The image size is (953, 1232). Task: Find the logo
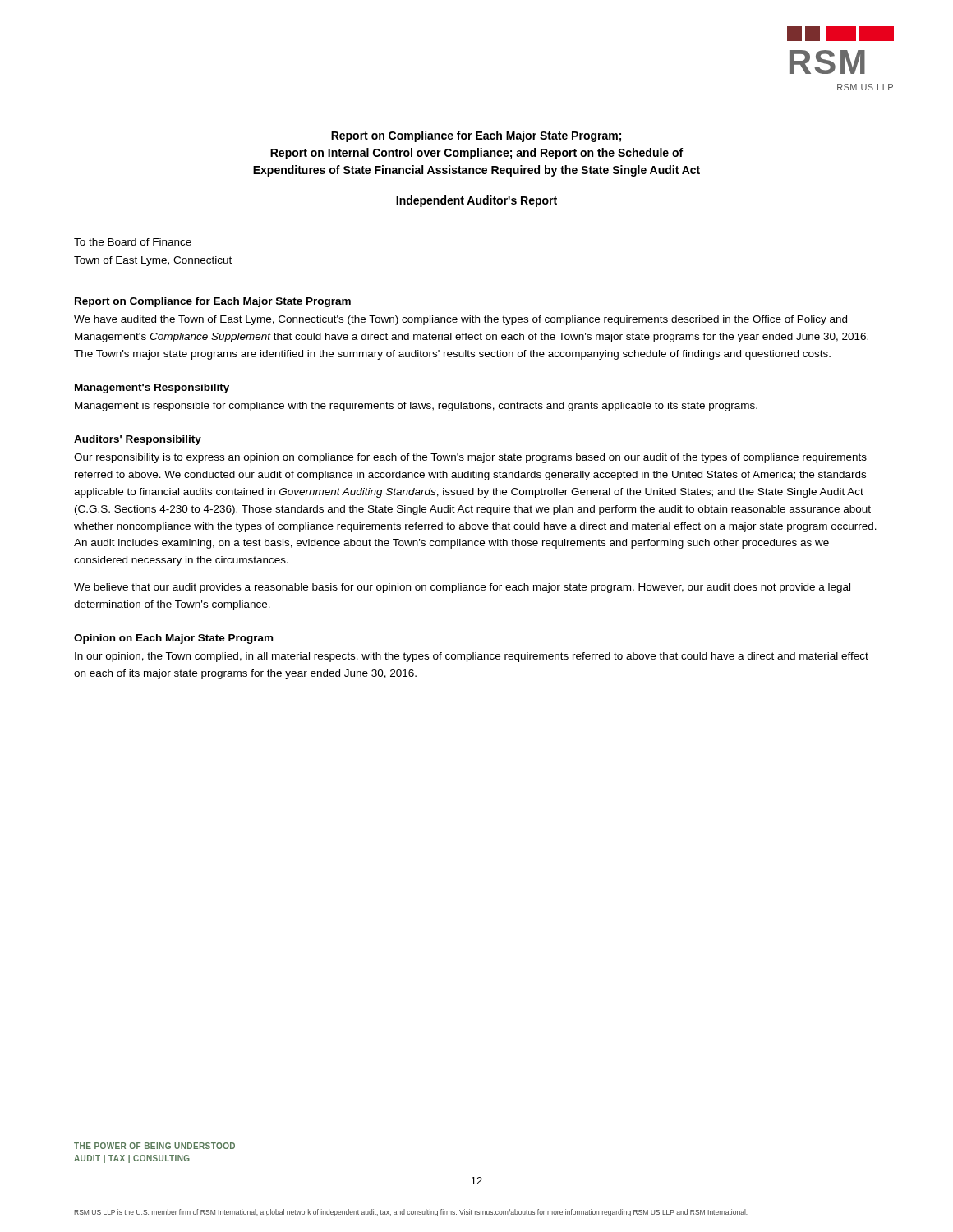coord(840,59)
